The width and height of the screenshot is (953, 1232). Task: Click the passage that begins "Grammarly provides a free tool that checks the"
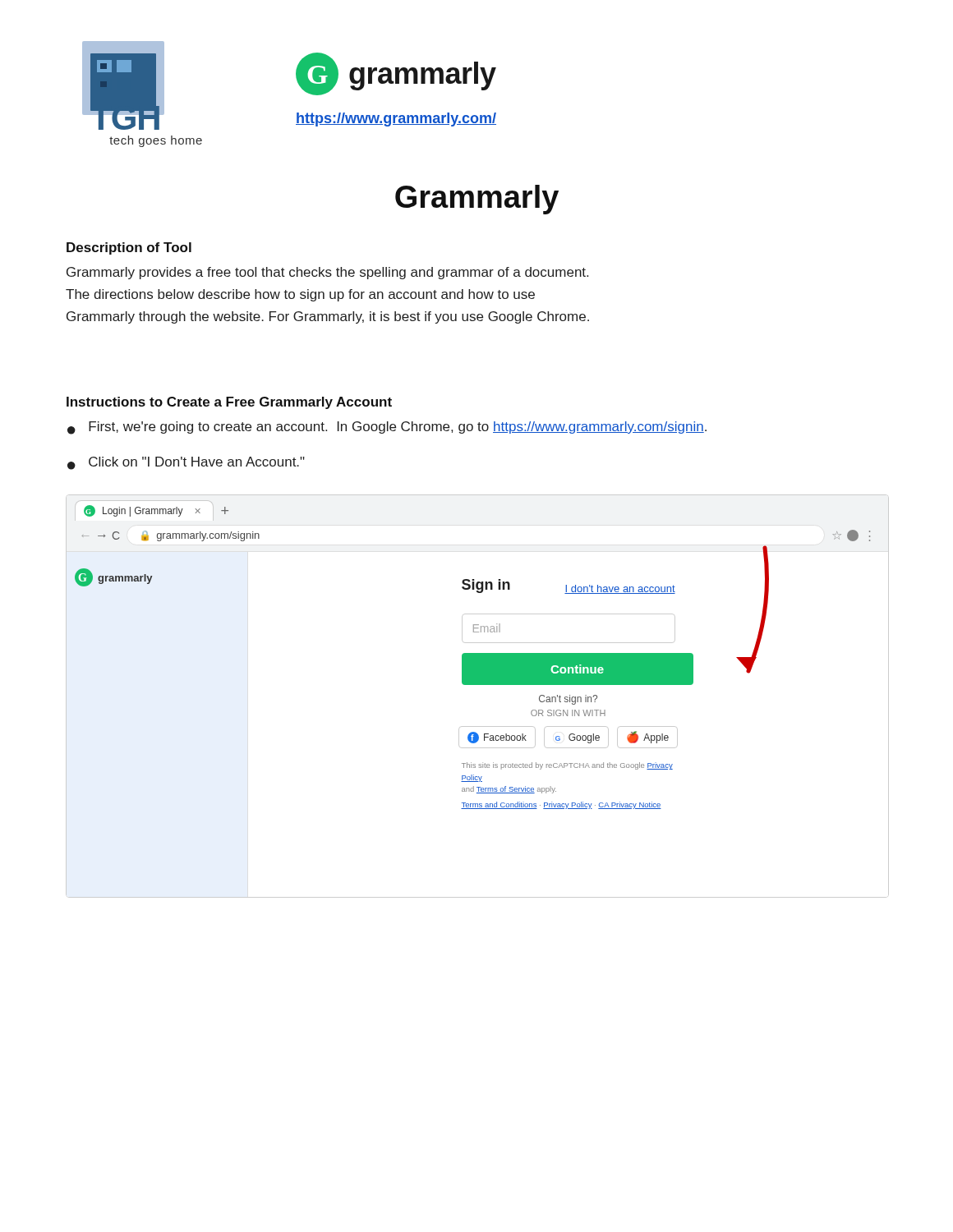328,295
